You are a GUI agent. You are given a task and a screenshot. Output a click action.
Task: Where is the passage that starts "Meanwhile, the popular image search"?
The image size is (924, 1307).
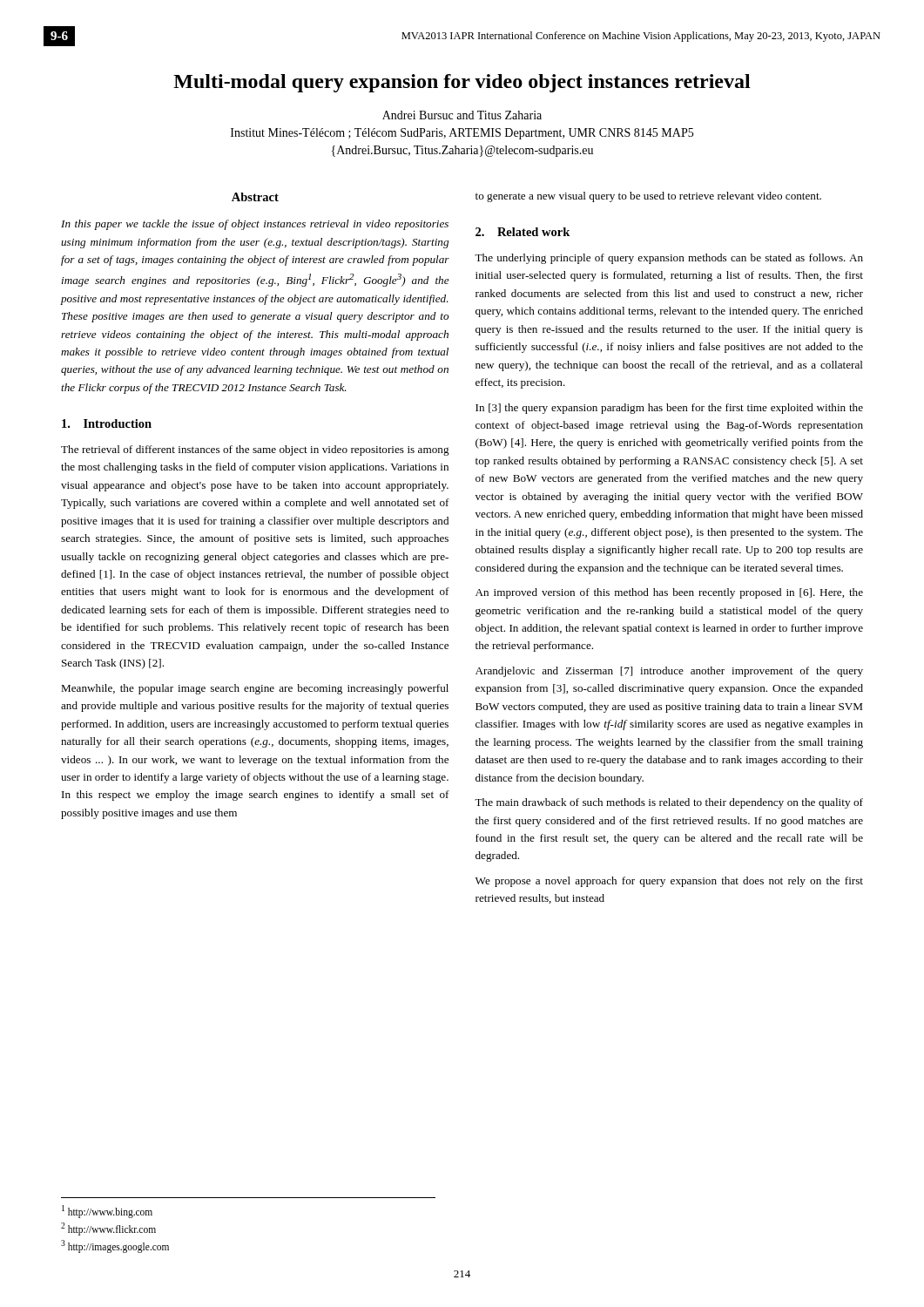pos(255,750)
